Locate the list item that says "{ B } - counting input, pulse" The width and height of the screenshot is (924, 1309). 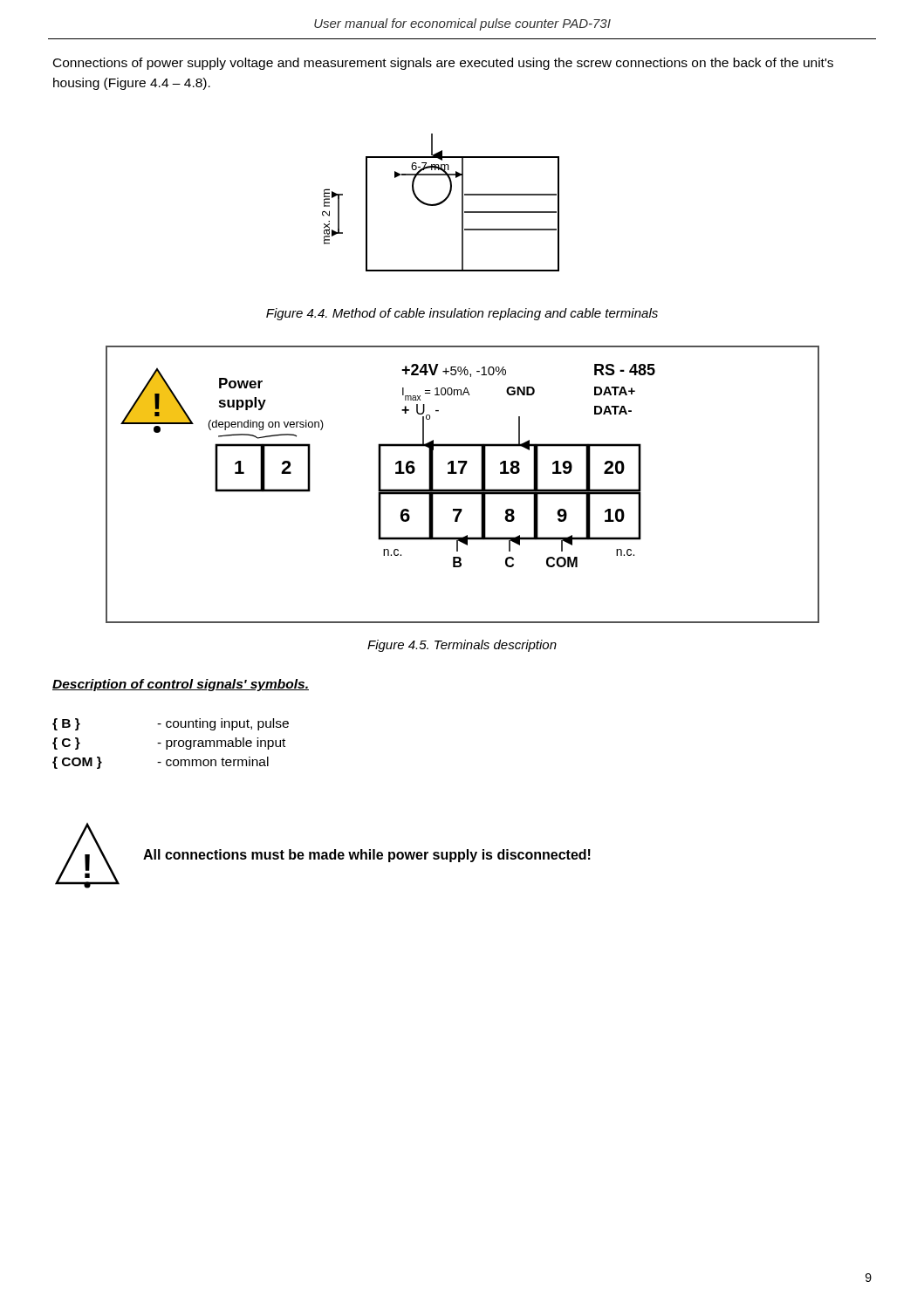point(171,724)
